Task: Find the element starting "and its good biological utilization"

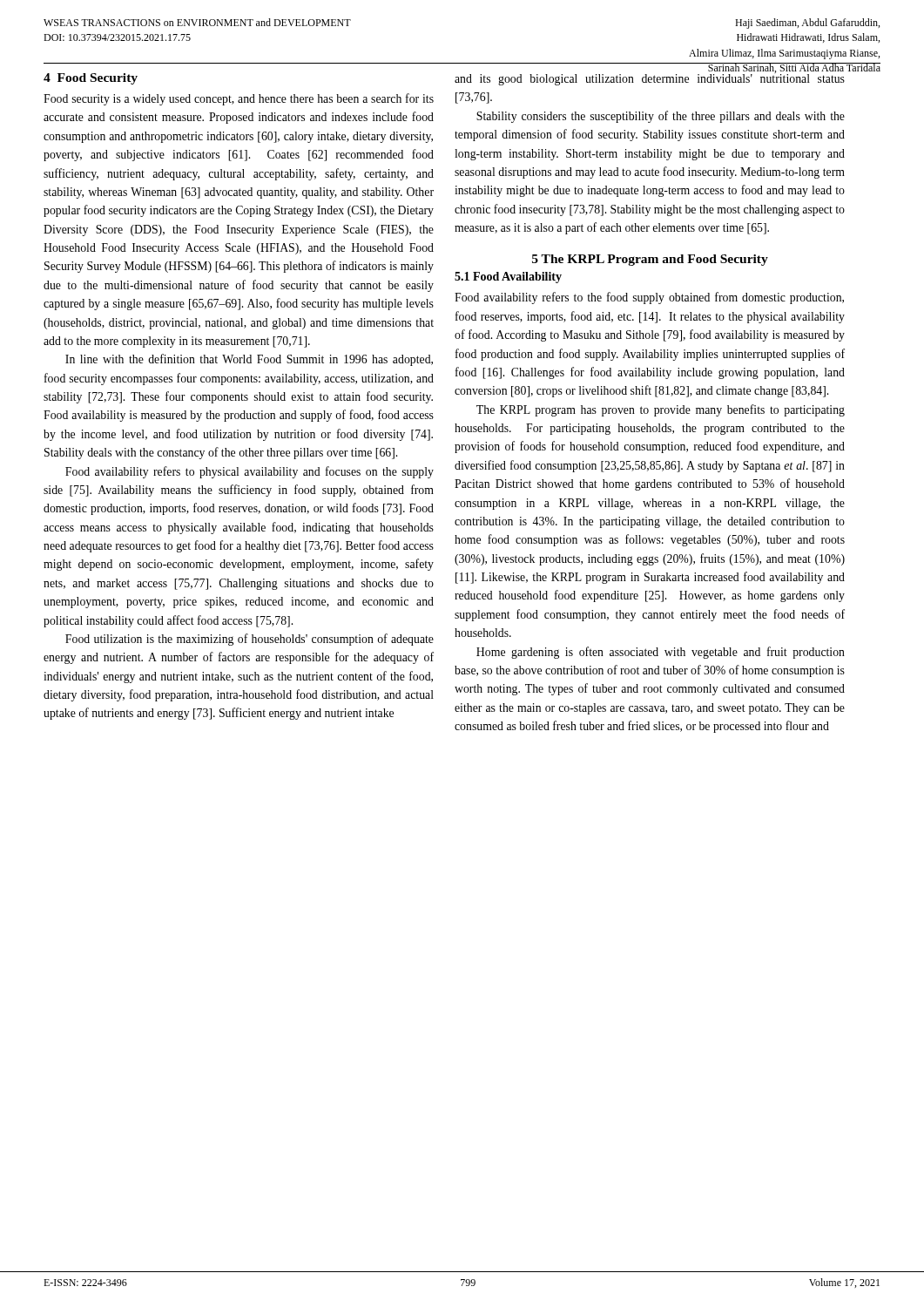Action: click(650, 154)
